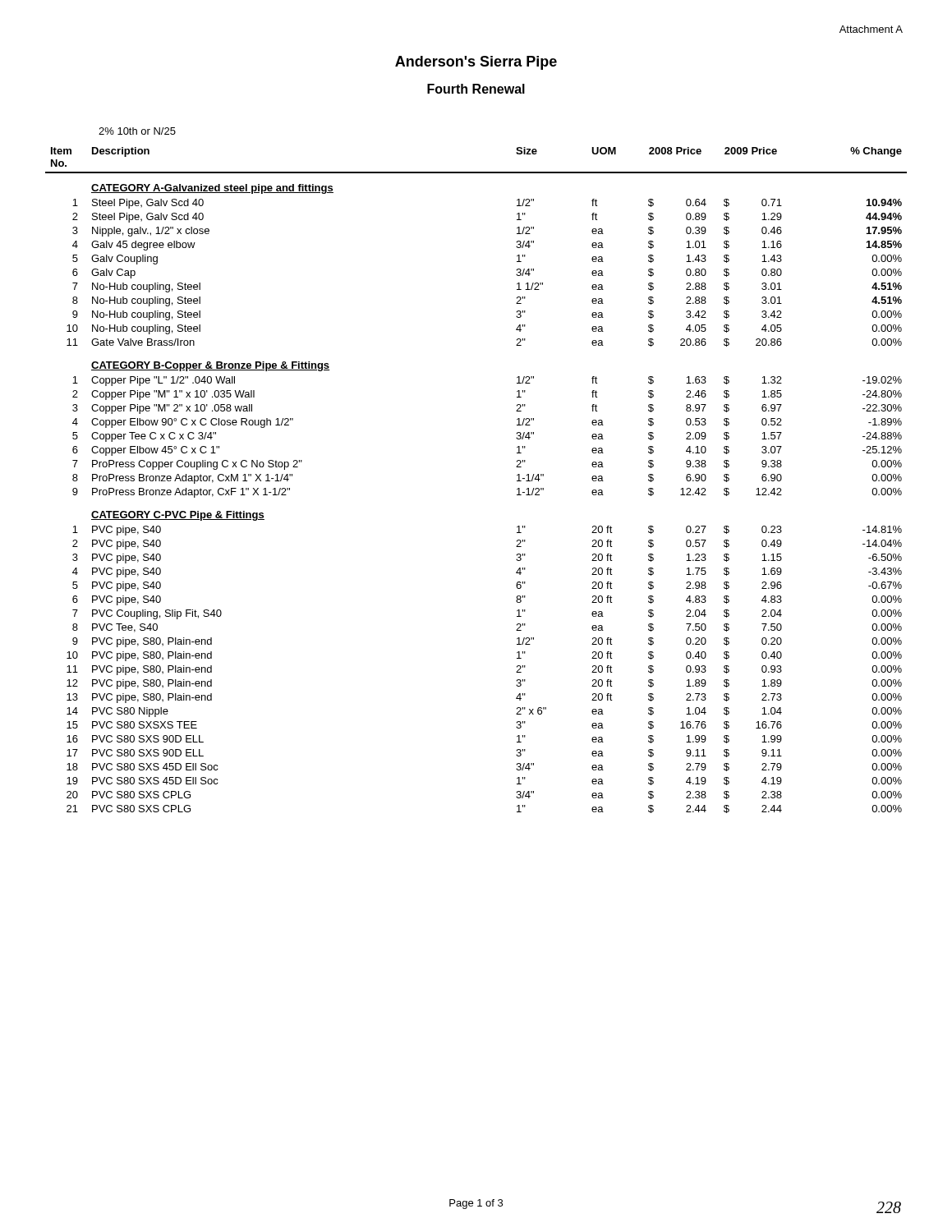Find the title that reads "Anderson's Sierra Pipe"
952x1232 pixels.
point(476,62)
